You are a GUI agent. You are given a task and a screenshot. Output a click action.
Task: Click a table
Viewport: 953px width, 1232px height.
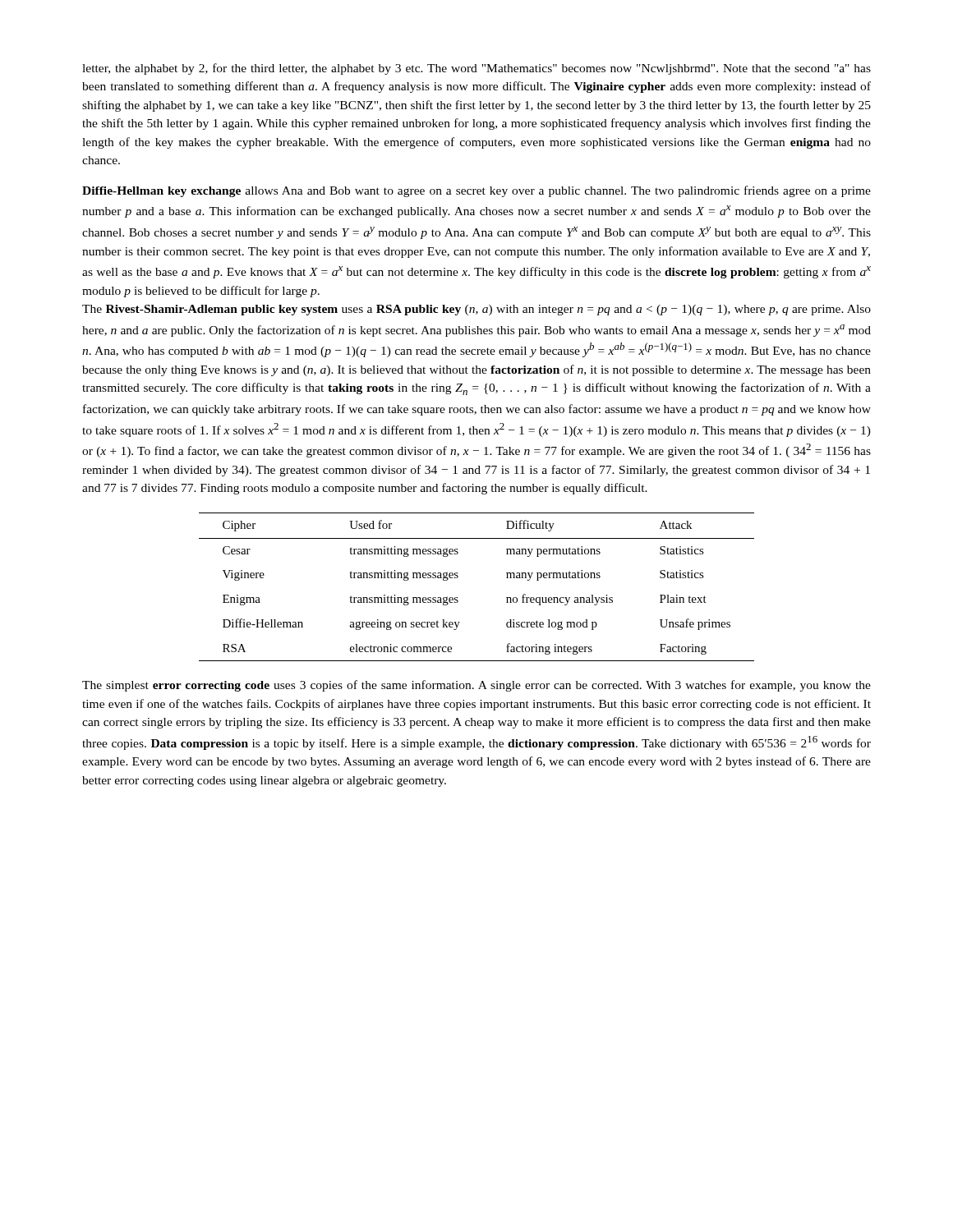click(x=476, y=587)
